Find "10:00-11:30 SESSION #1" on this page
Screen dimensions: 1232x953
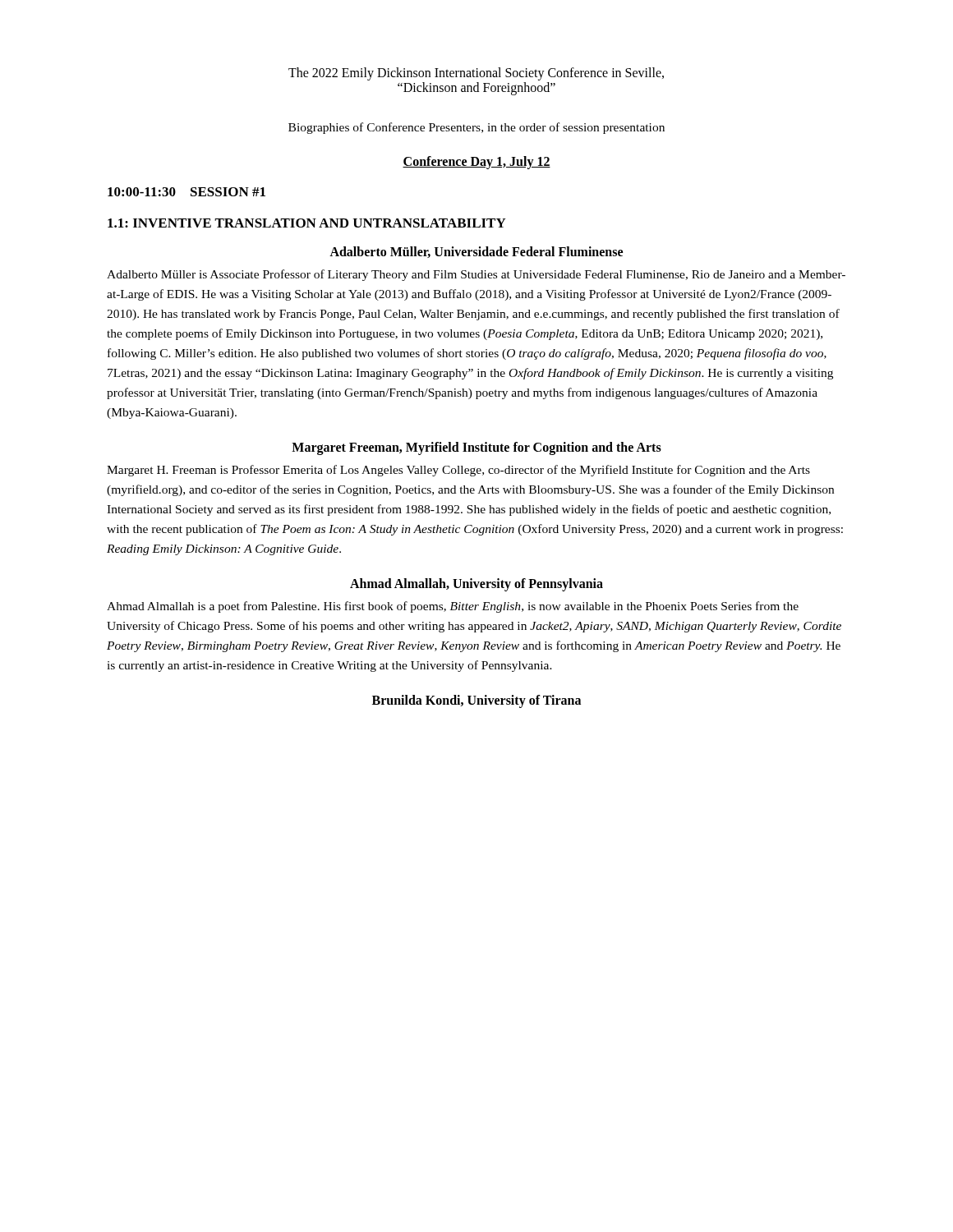(x=187, y=192)
